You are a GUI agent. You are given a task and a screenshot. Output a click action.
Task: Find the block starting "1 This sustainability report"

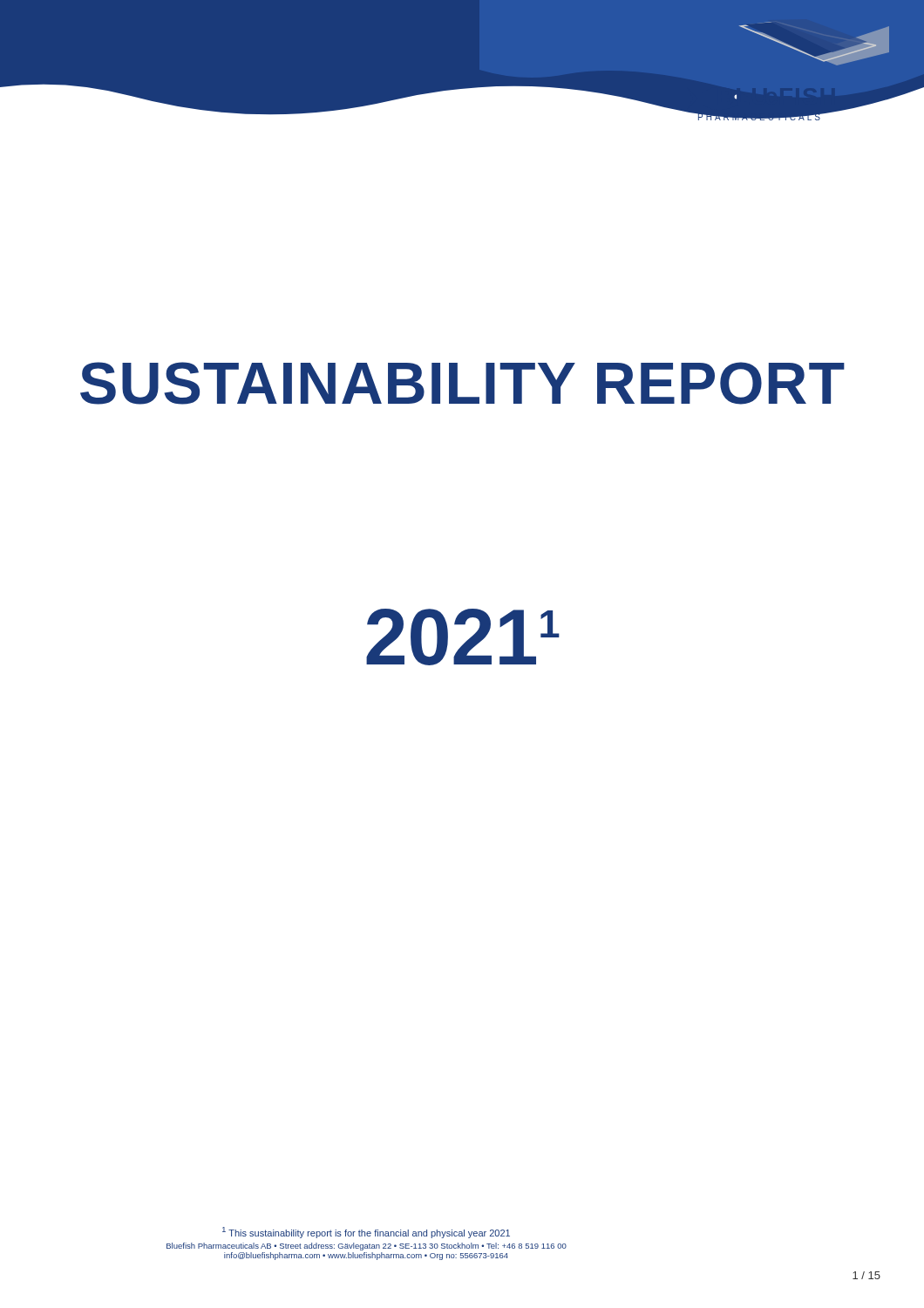366,1243
